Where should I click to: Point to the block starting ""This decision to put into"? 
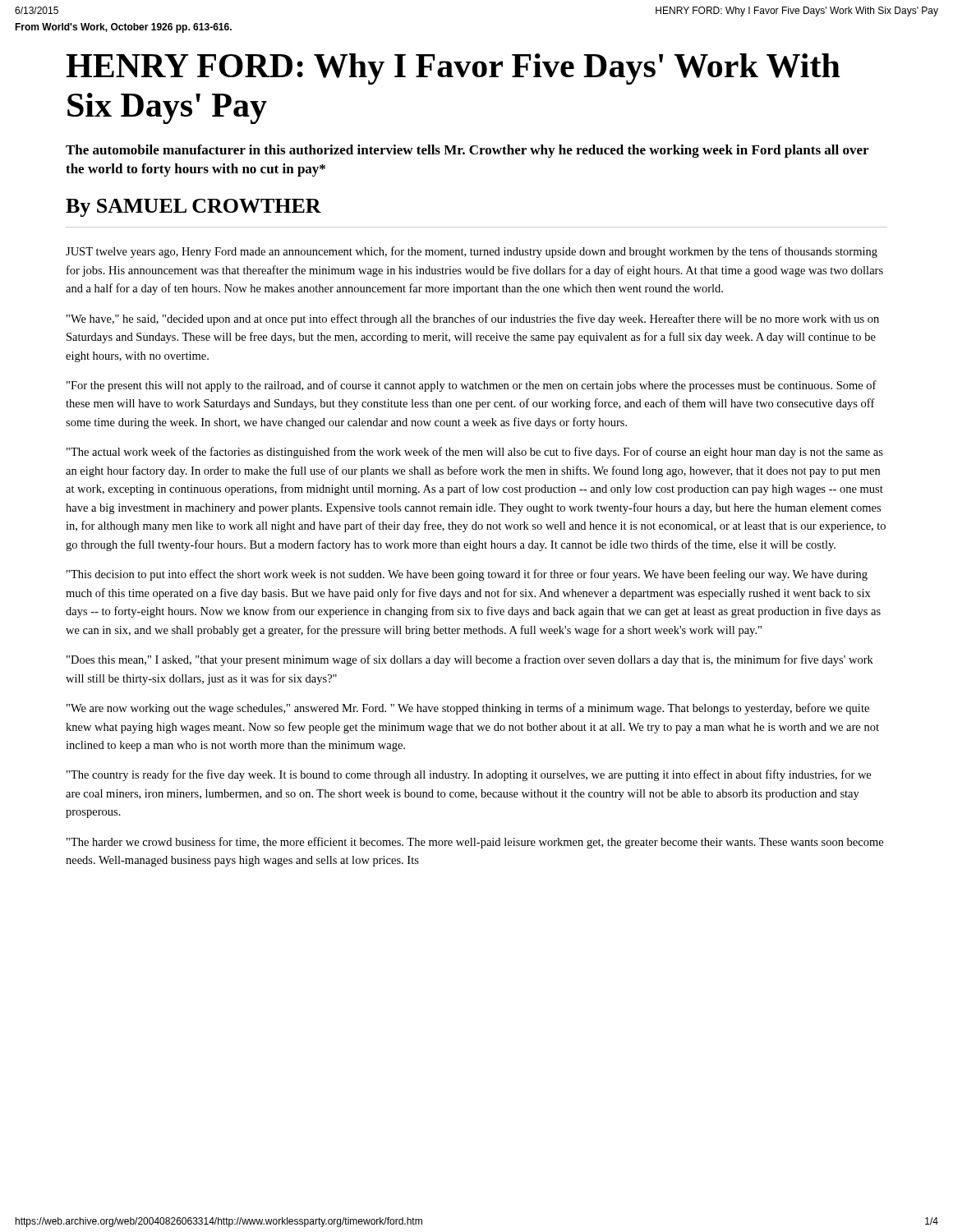pyautogui.click(x=473, y=602)
